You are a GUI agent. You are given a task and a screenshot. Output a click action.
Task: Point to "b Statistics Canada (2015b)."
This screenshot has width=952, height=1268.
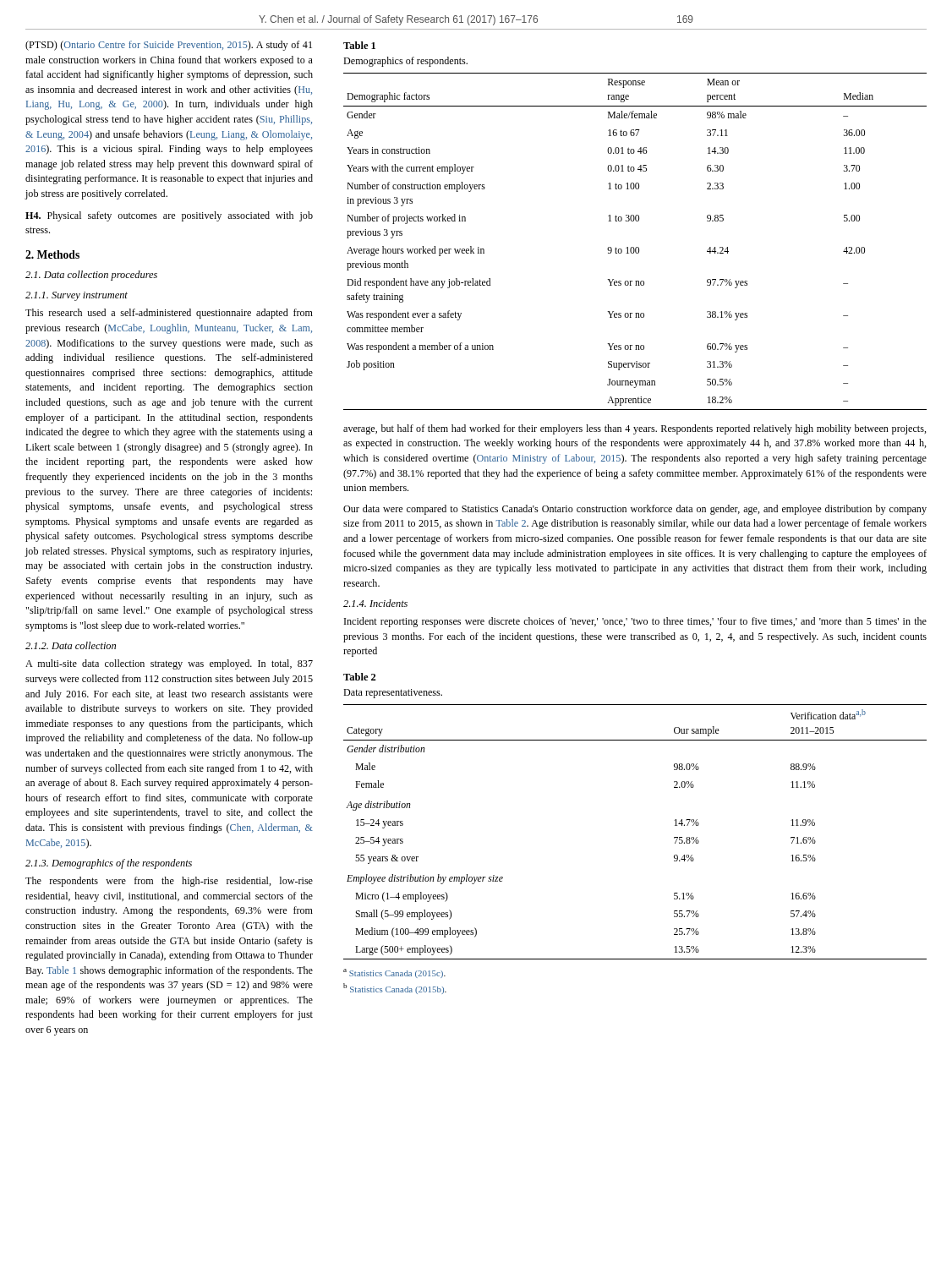[395, 988]
